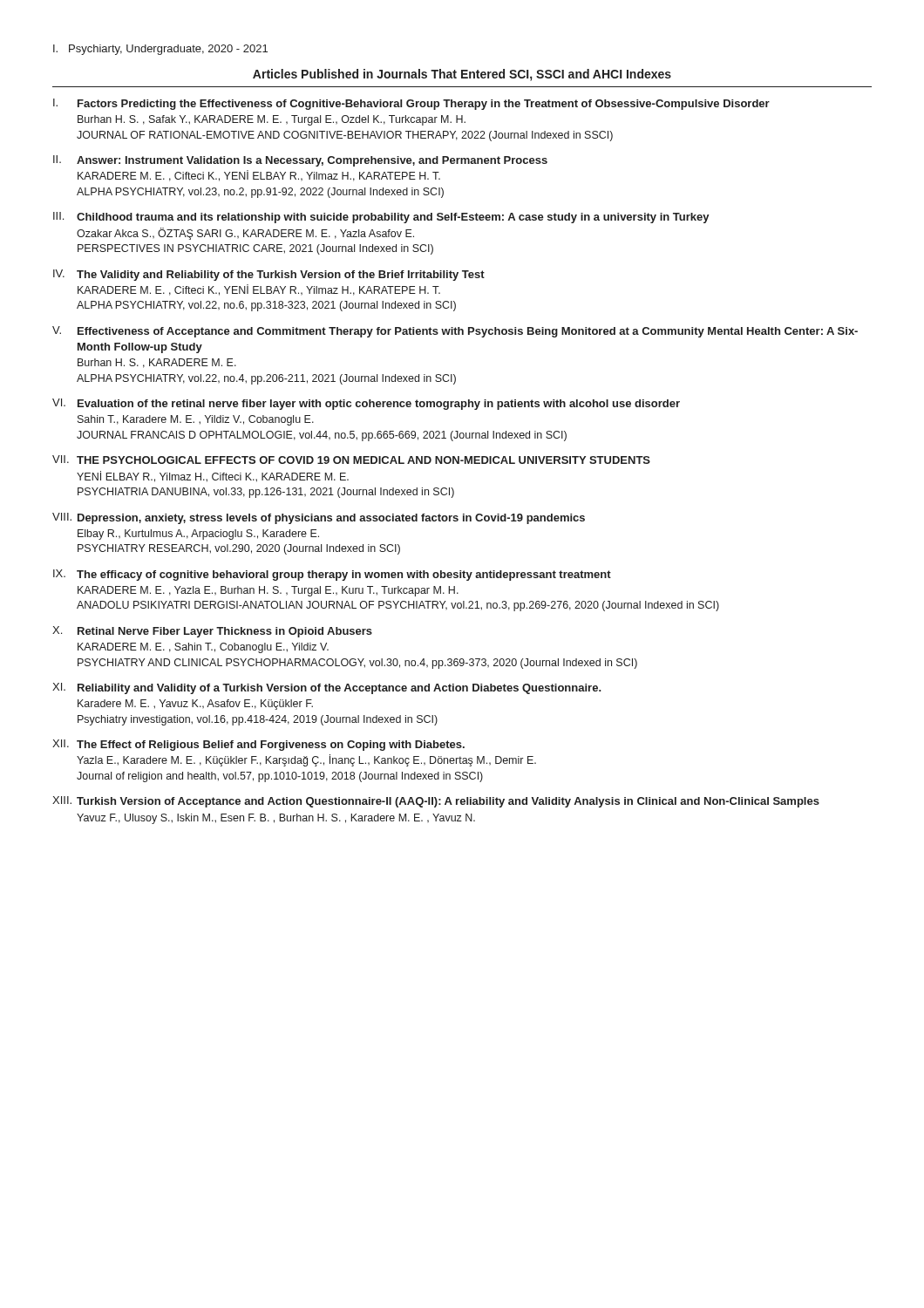This screenshot has width=924, height=1308.
Task: Click on the list item with the text "X. Retinal Nerve Fiber"
Action: pyautogui.click(x=462, y=647)
